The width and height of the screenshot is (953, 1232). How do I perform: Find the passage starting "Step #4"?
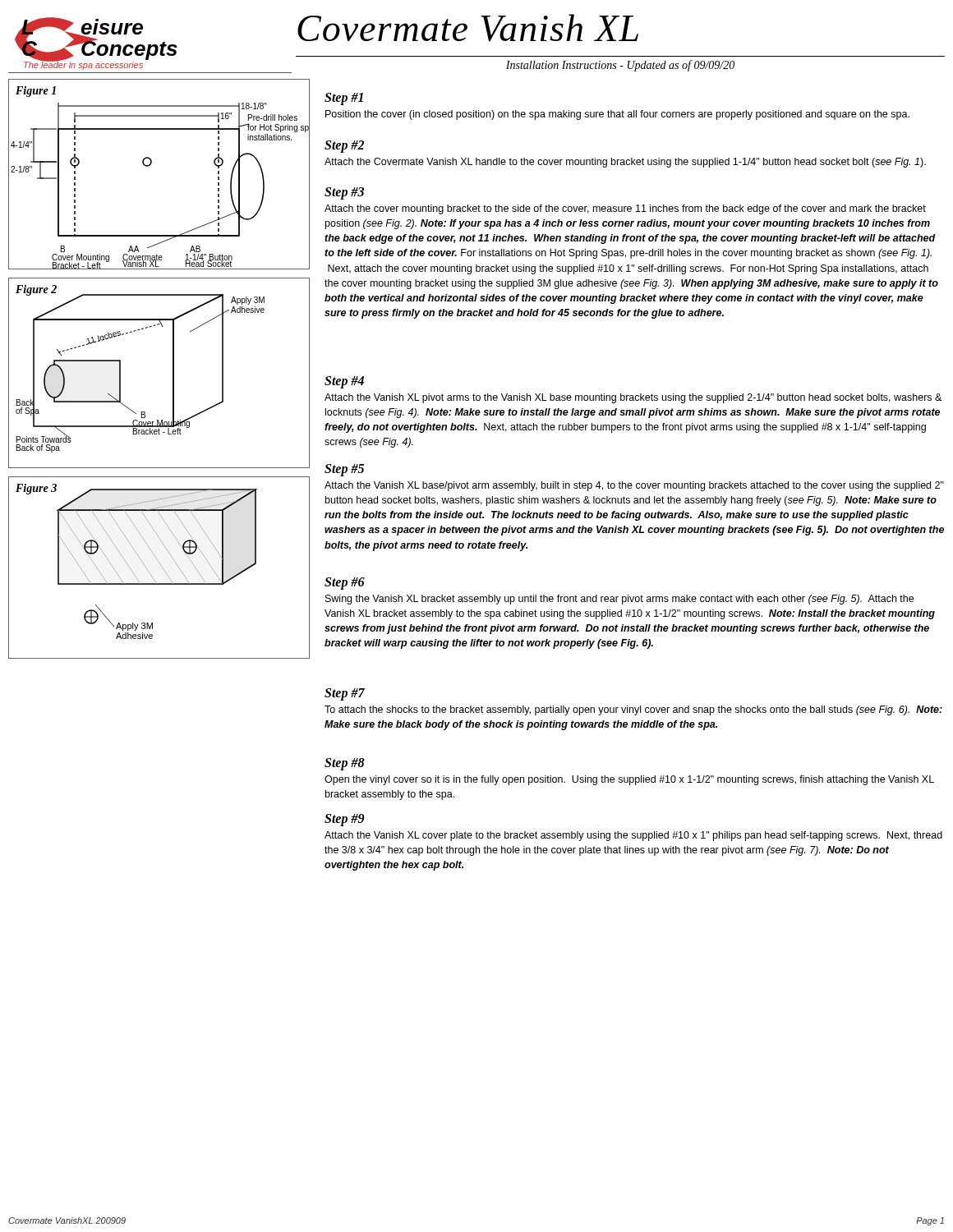click(x=344, y=381)
